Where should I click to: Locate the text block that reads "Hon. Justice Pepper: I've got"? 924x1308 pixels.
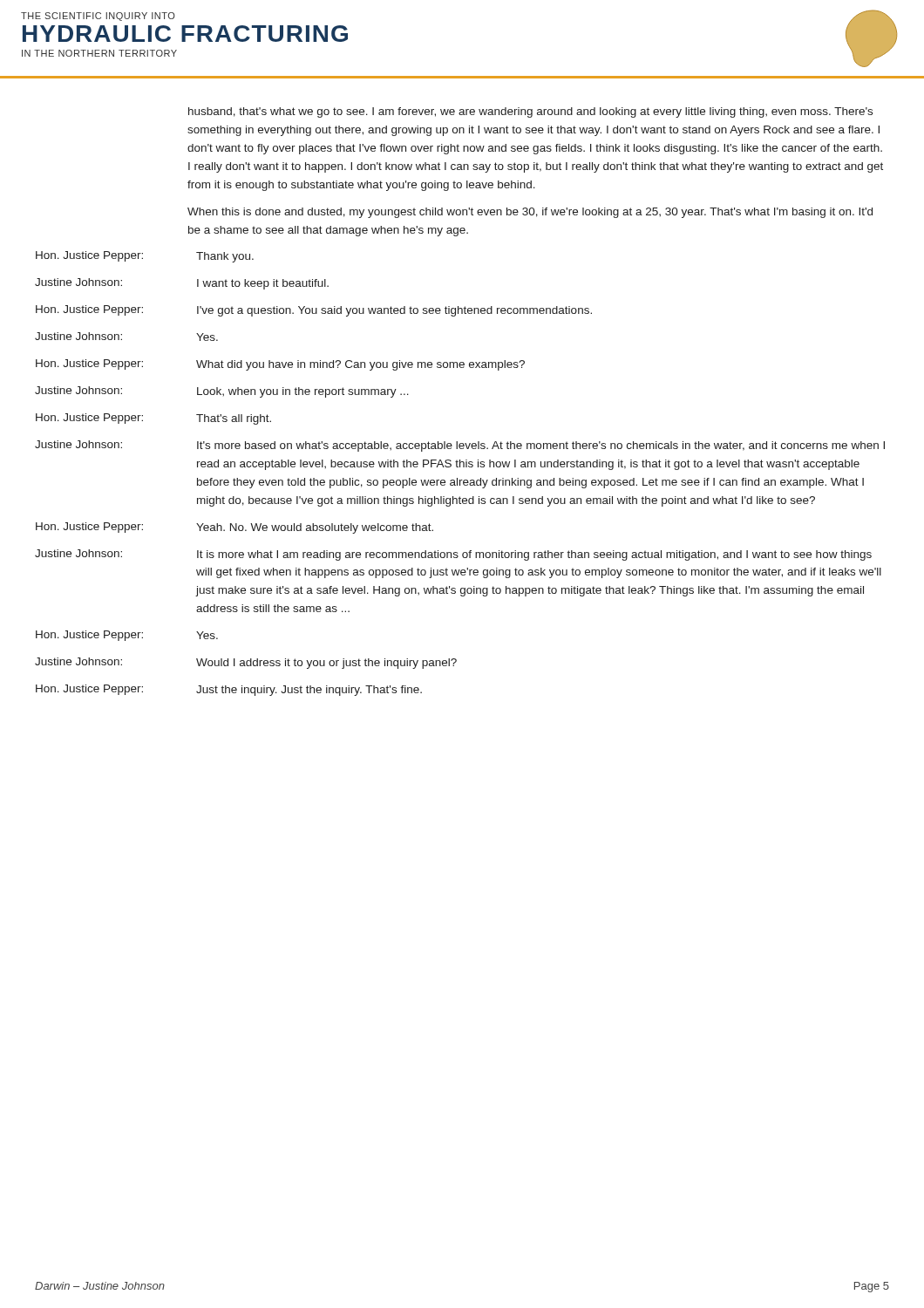click(462, 311)
